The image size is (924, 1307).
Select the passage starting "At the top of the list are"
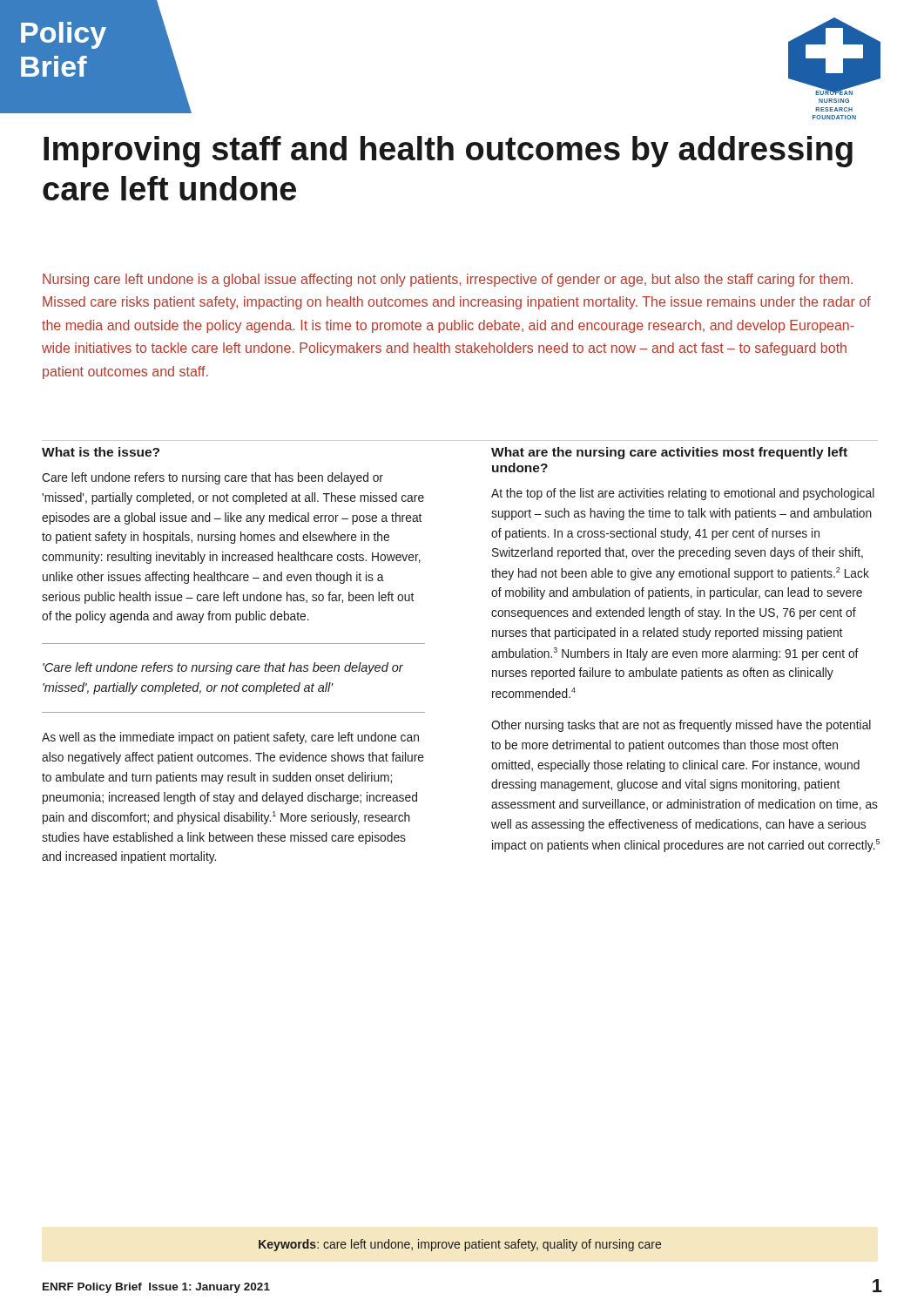(x=687, y=594)
